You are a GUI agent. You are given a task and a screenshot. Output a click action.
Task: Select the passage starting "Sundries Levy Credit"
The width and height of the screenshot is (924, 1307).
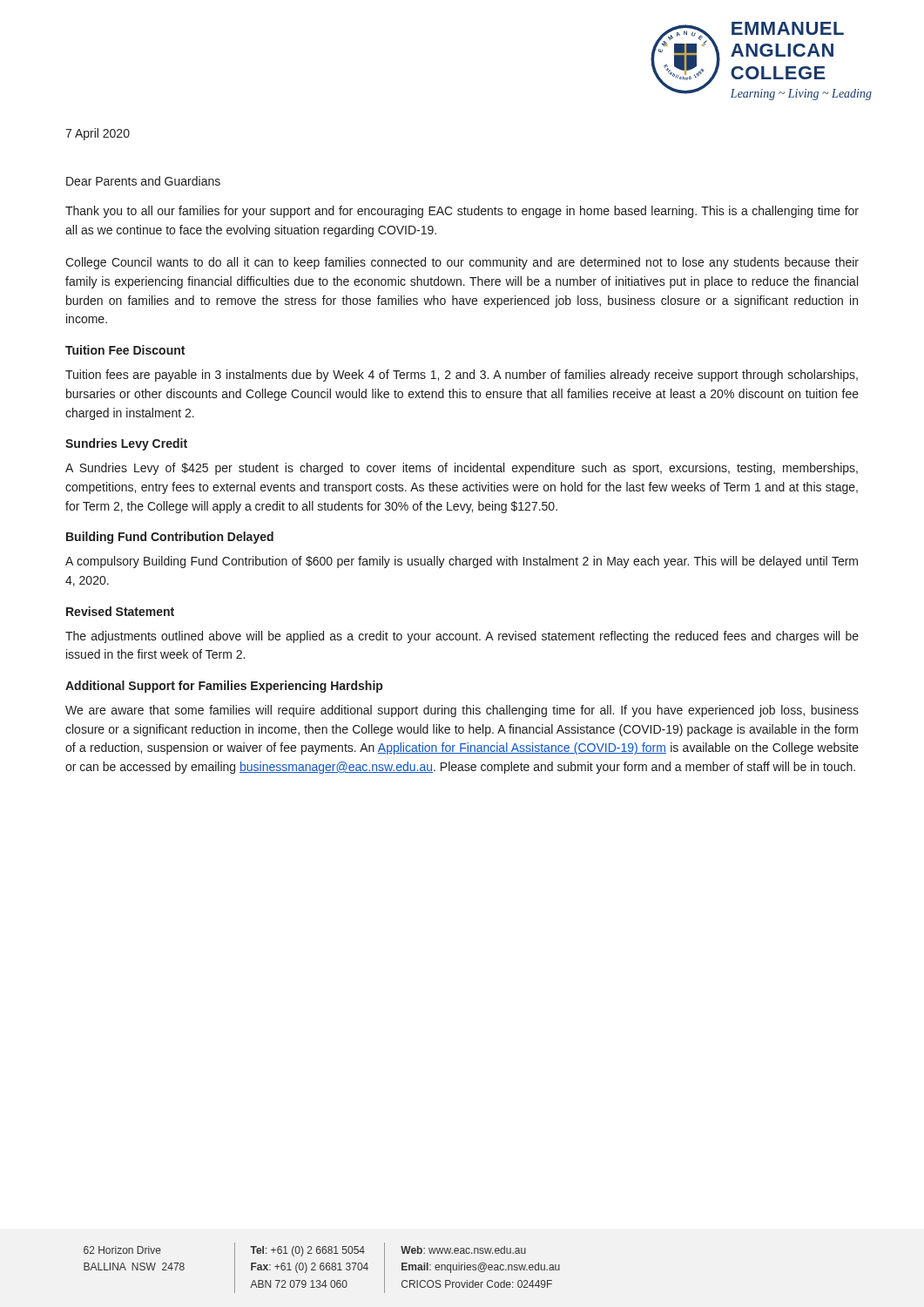coord(126,444)
